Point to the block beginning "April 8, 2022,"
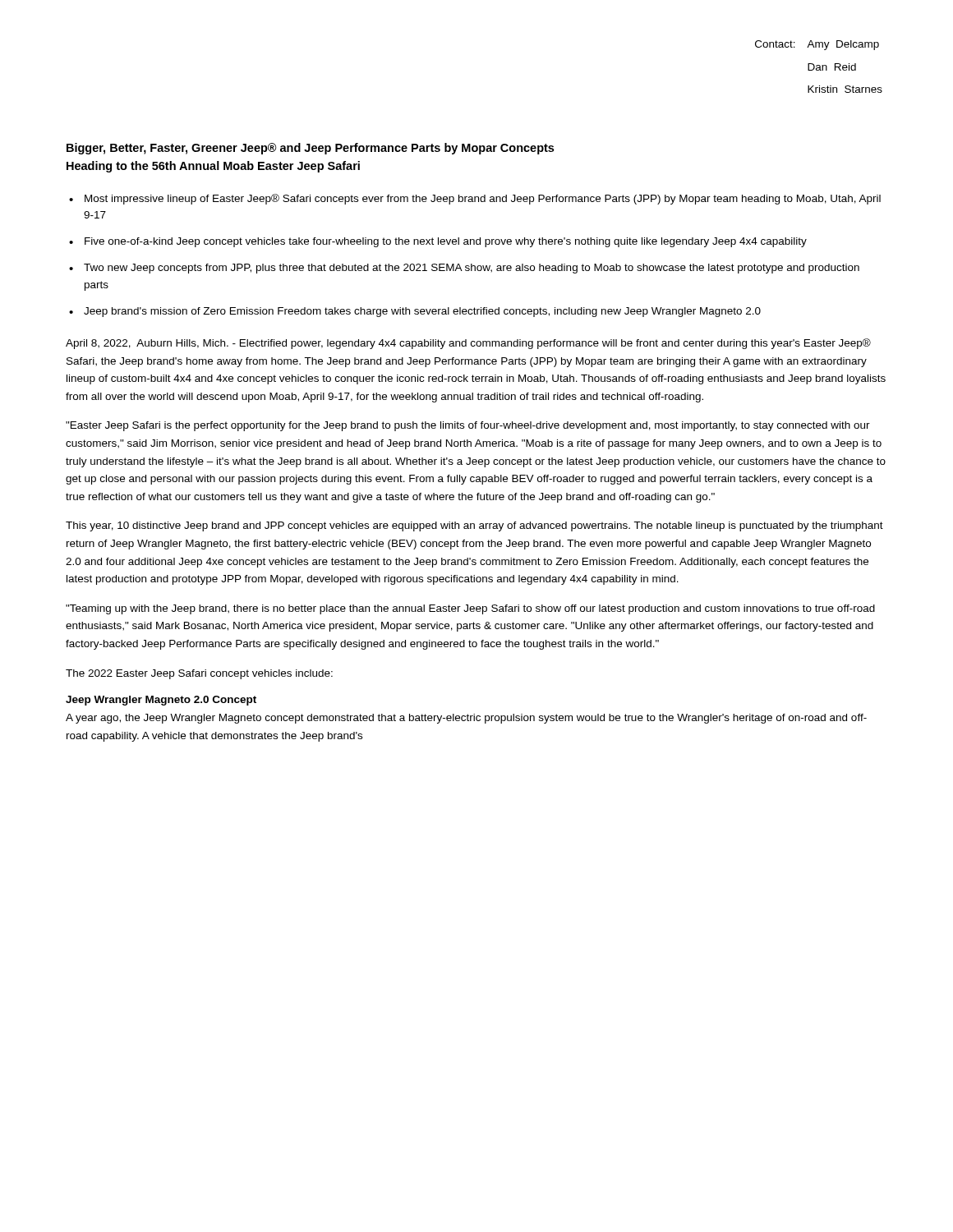The width and height of the screenshot is (953, 1232). click(476, 369)
